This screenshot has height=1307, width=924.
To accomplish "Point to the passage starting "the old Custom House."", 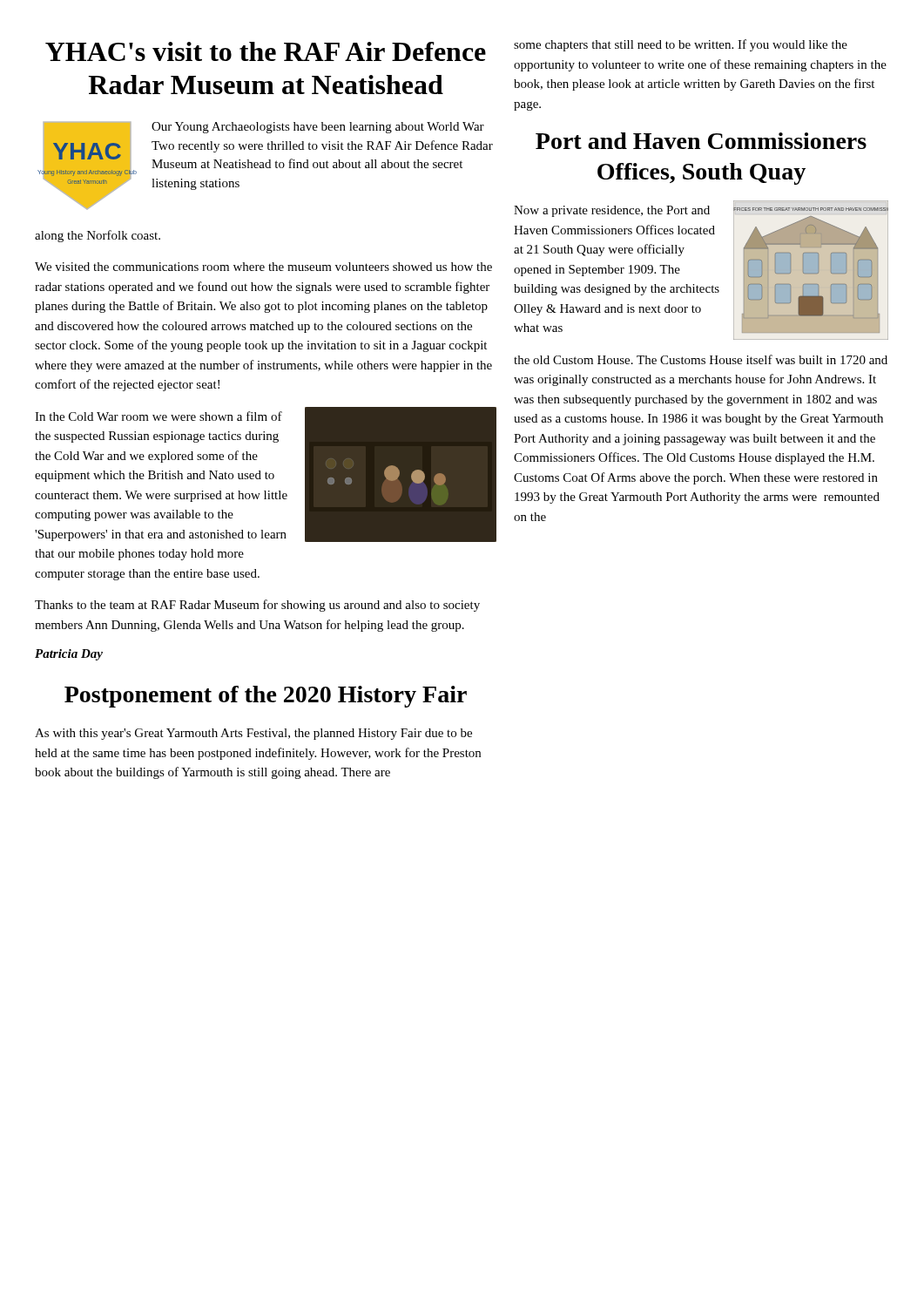I will [x=701, y=438].
